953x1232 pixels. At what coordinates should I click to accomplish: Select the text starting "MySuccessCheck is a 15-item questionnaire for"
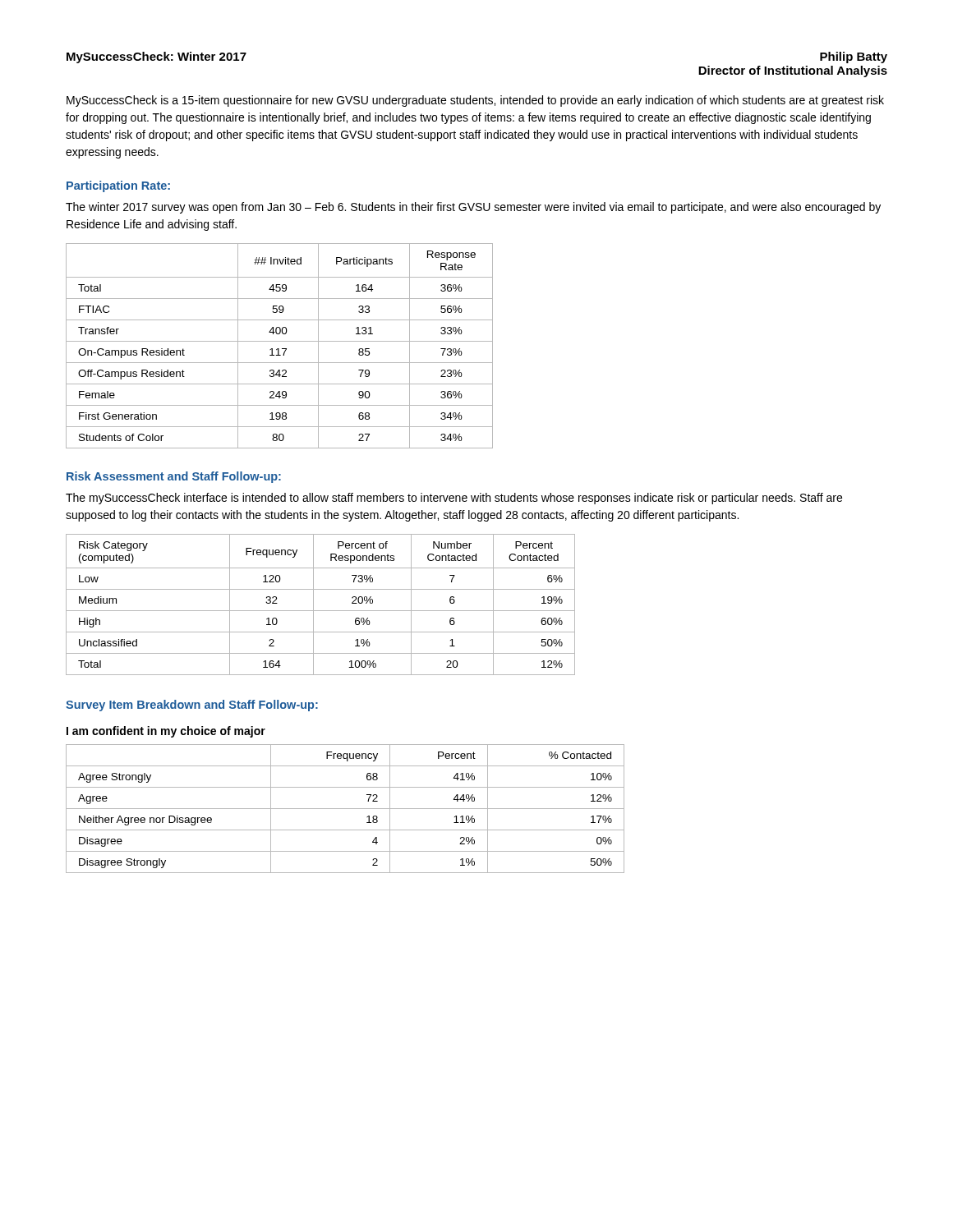pyautogui.click(x=475, y=126)
